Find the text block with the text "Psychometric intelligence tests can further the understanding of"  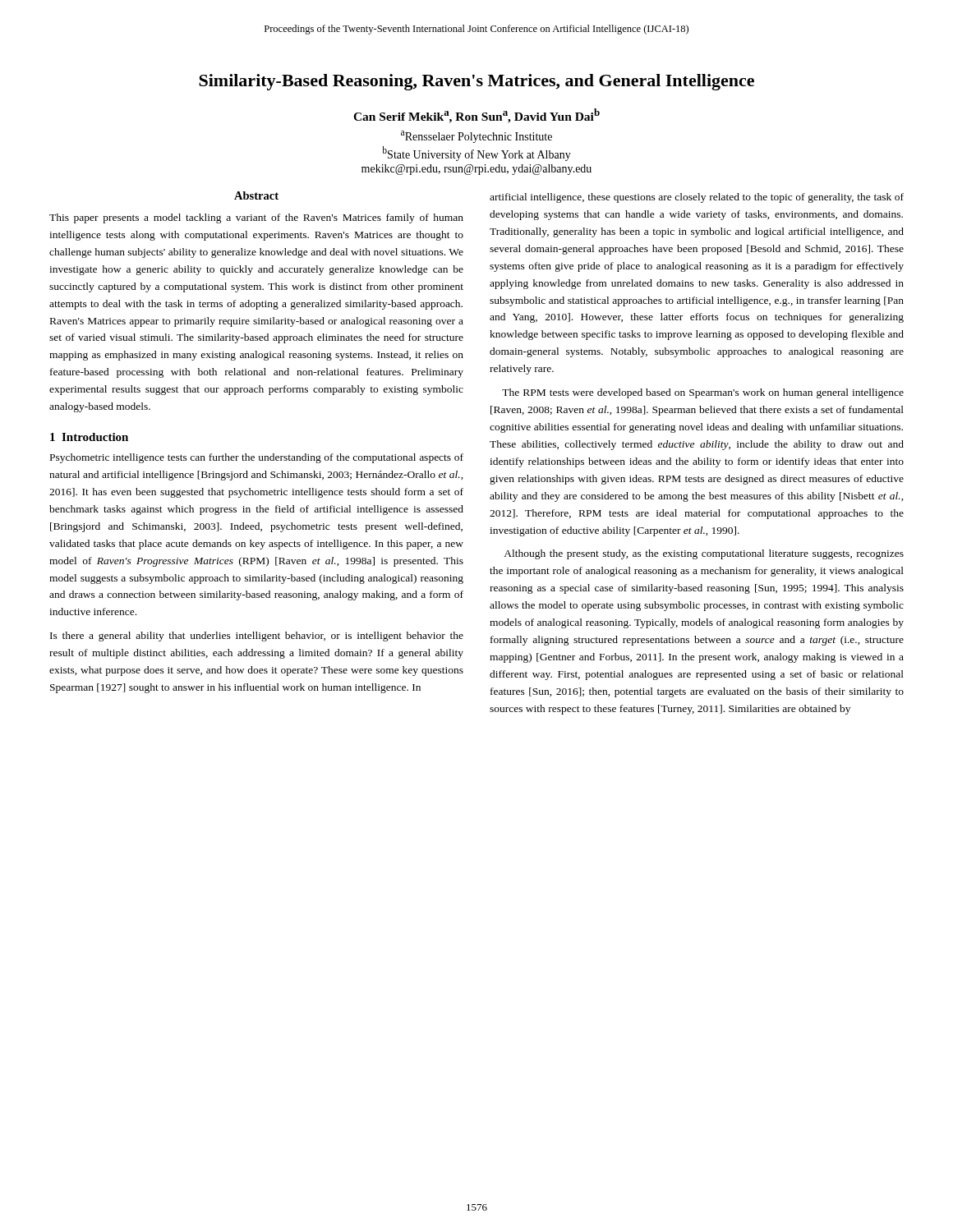tap(256, 534)
